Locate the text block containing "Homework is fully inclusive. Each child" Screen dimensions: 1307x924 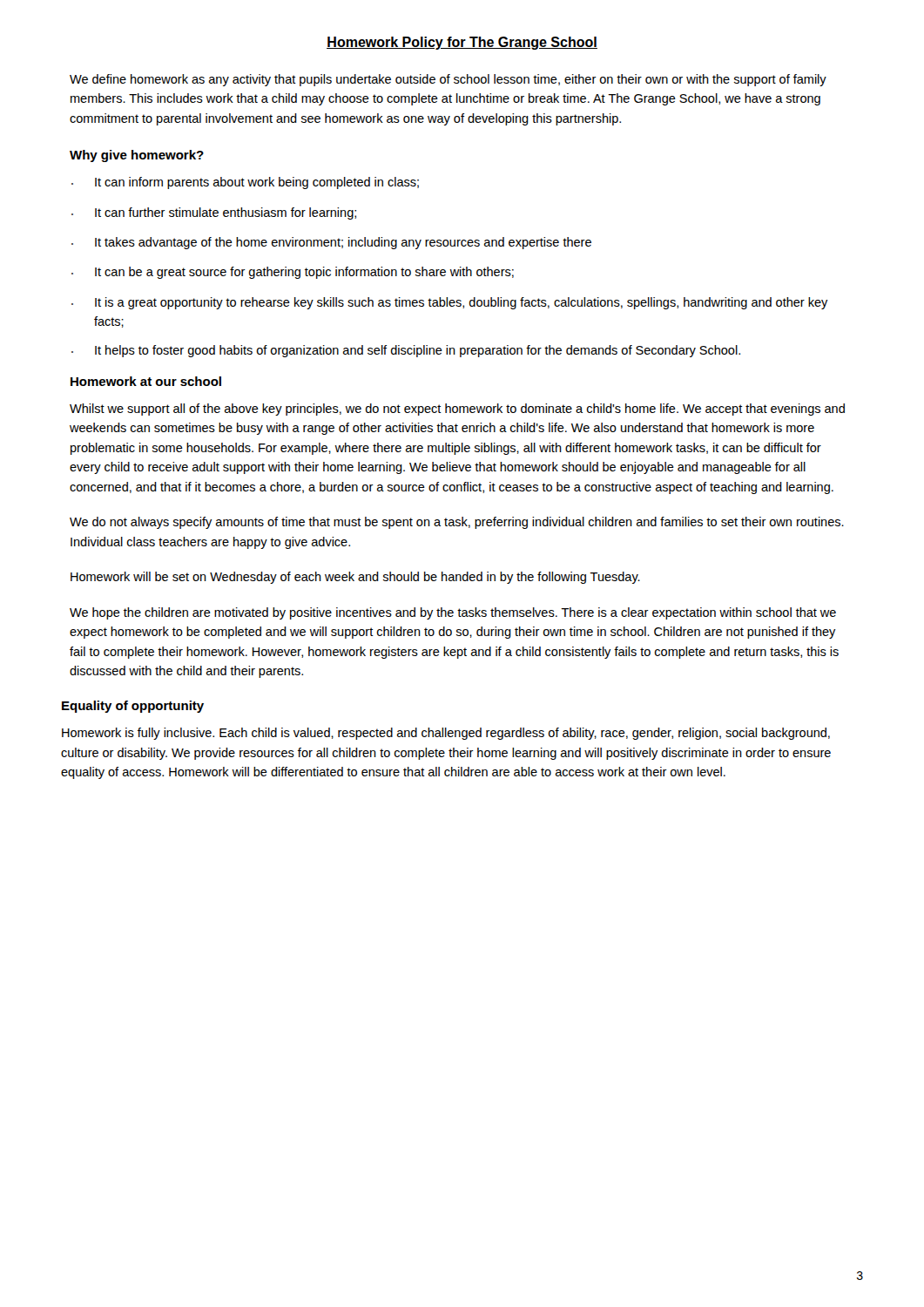click(446, 753)
